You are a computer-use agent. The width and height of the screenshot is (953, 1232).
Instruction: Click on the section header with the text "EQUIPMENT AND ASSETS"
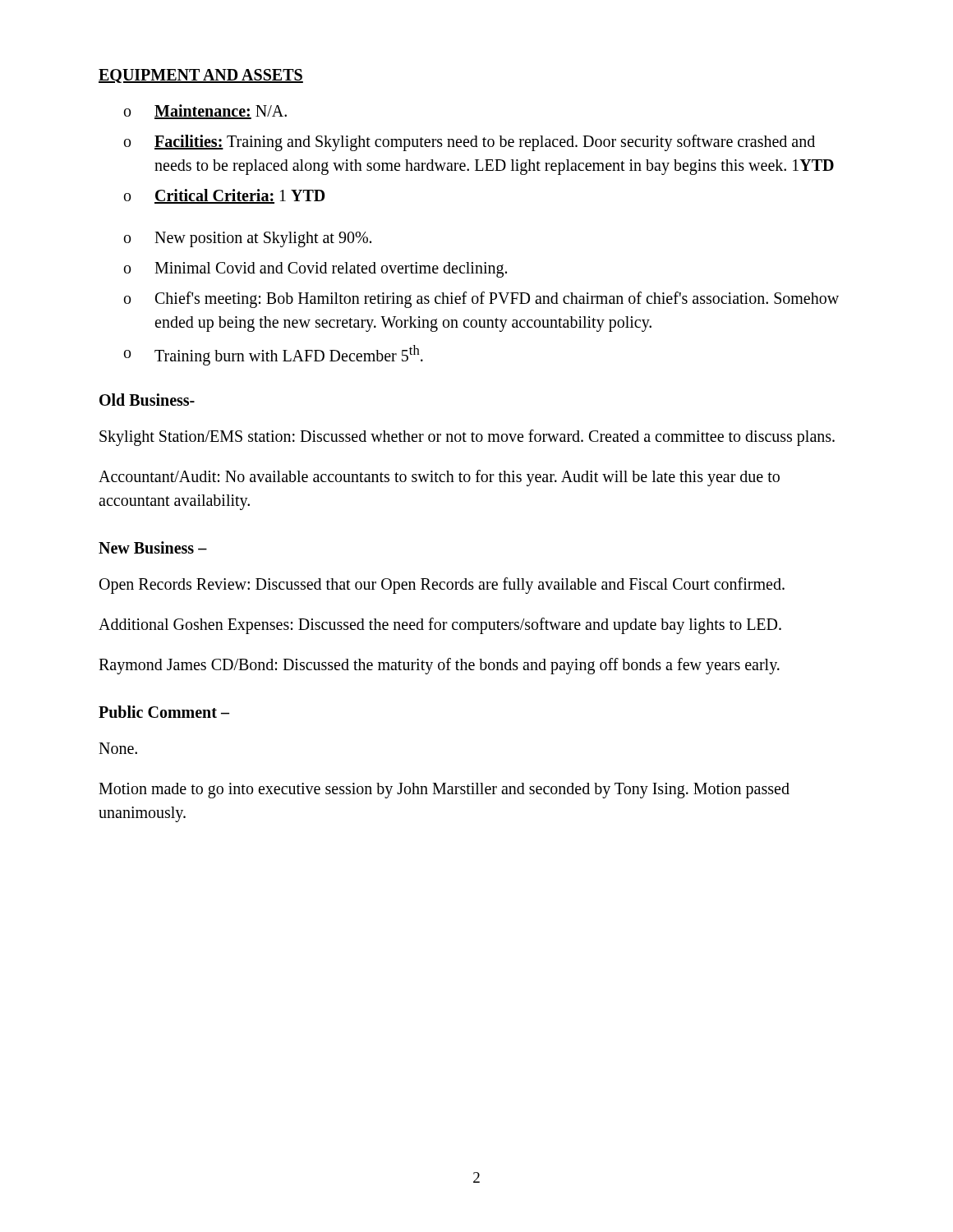201,75
